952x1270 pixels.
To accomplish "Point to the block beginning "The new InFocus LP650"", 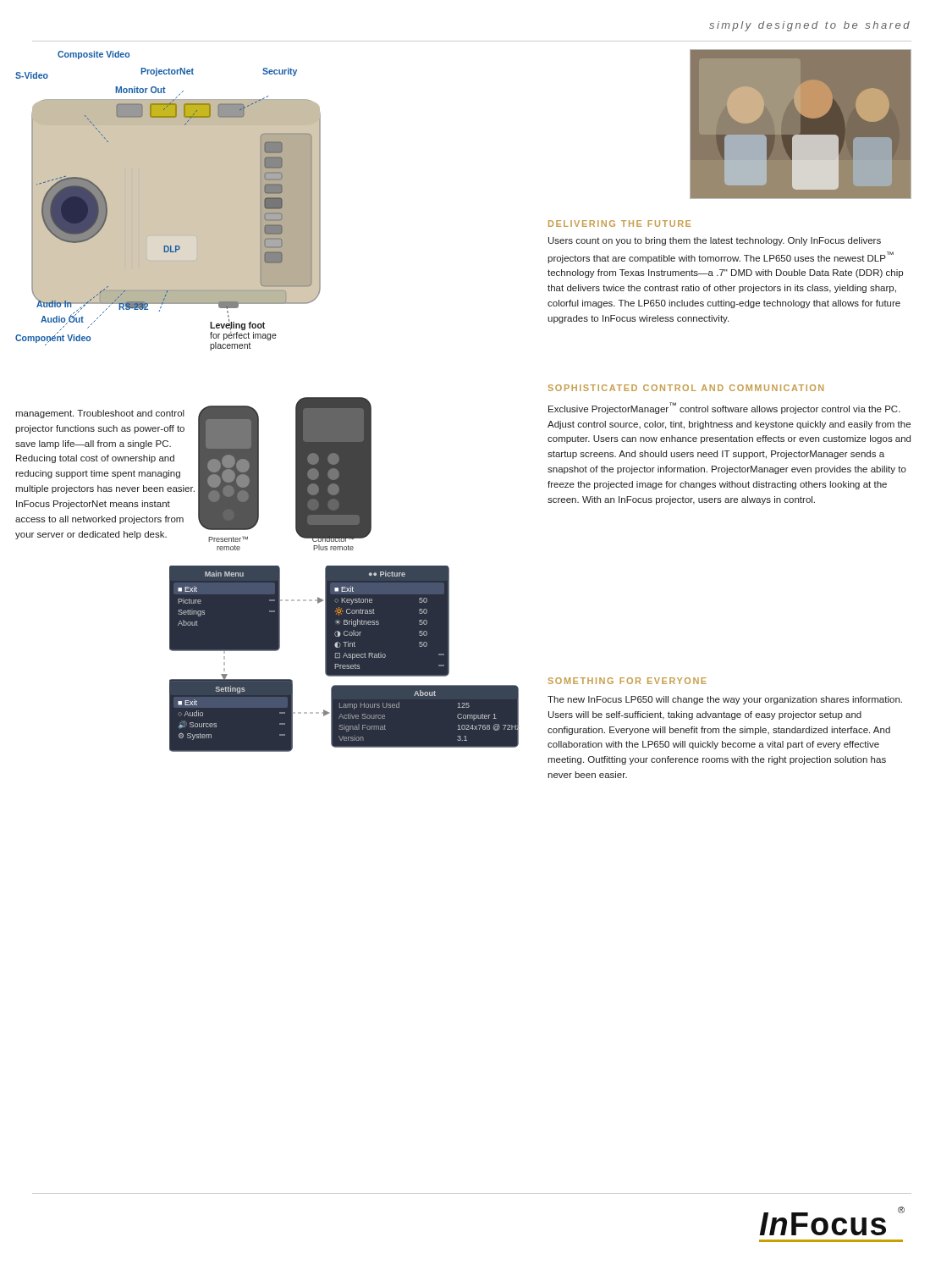I will click(x=725, y=737).
